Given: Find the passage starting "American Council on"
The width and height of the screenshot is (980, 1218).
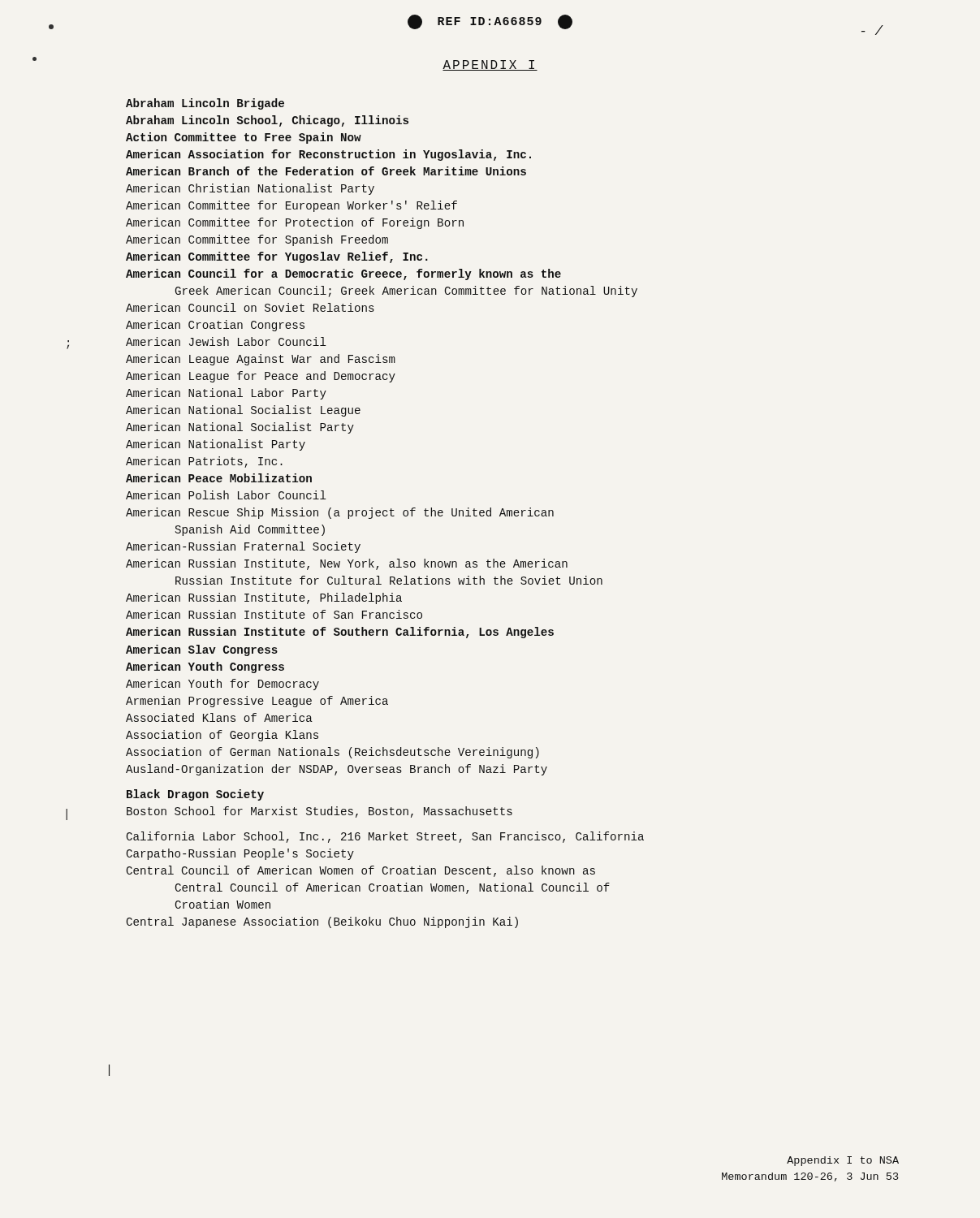Looking at the screenshot, I should (250, 309).
